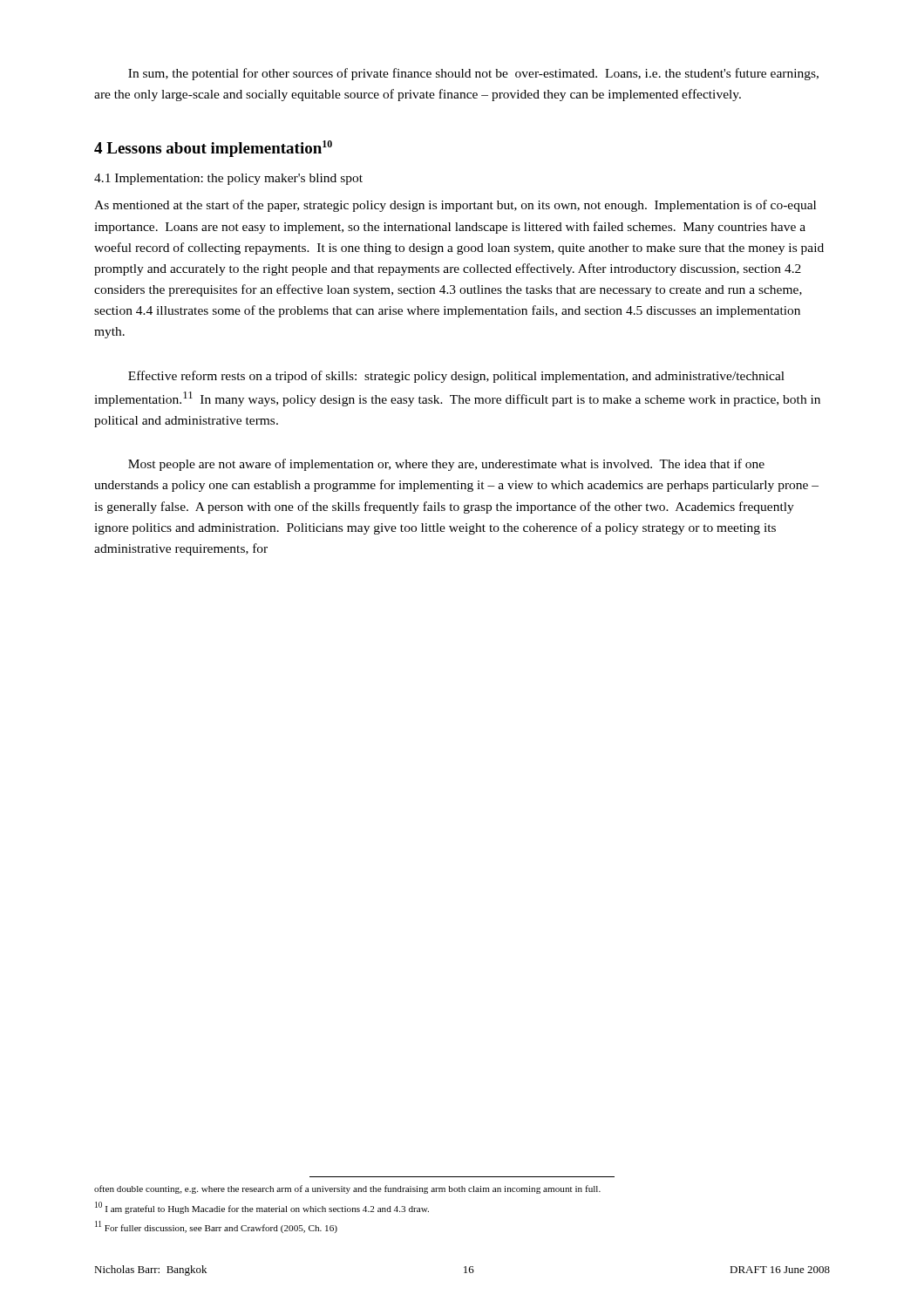Image resolution: width=924 pixels, height=1308 pixels.
Task: Point to the block beginning "As mentioned at the start of"
Action: click(462, 269)
